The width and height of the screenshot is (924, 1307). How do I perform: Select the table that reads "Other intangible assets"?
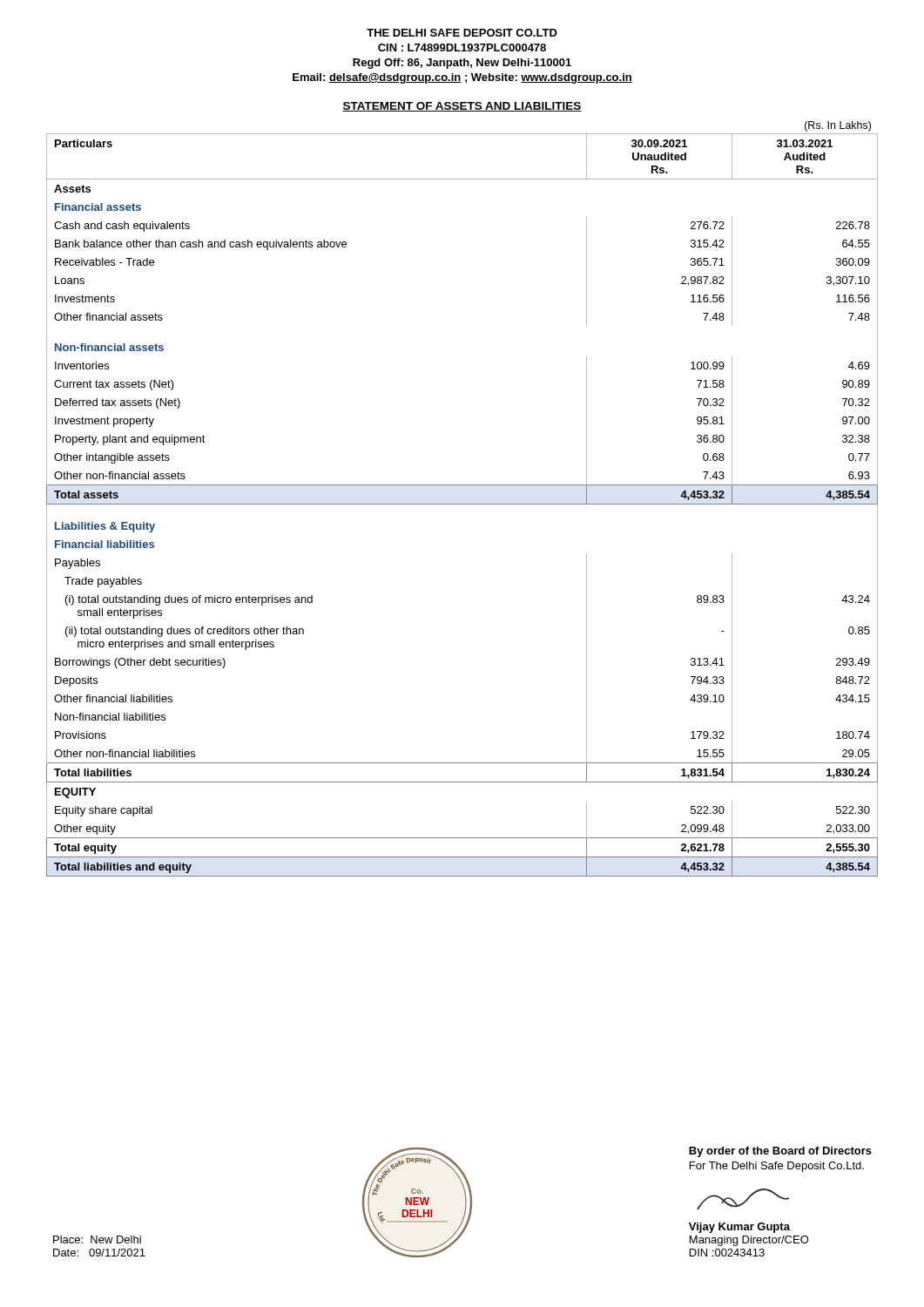tap(462, 505)
